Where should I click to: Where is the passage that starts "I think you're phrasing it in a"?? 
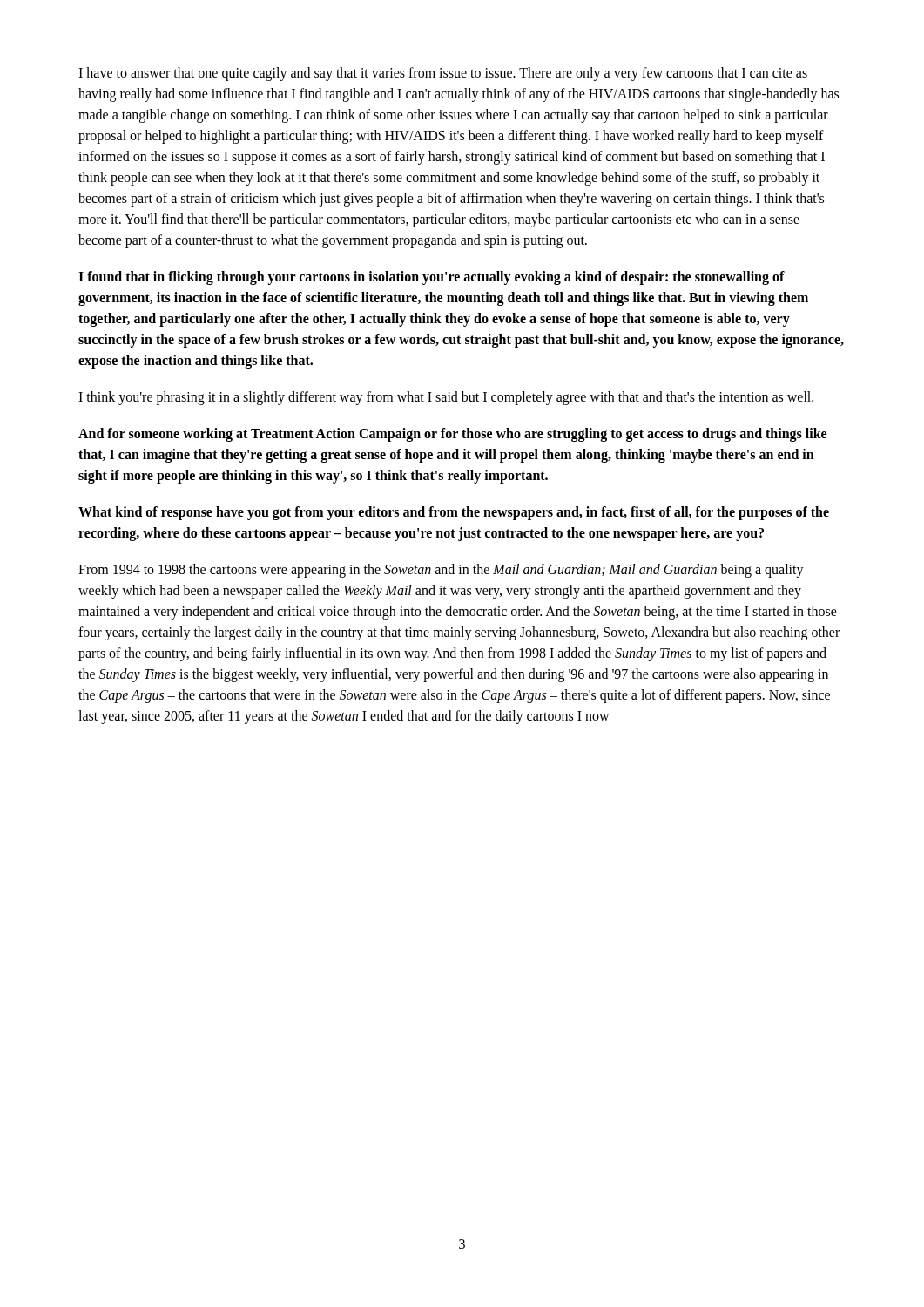(x=462, y=397)
